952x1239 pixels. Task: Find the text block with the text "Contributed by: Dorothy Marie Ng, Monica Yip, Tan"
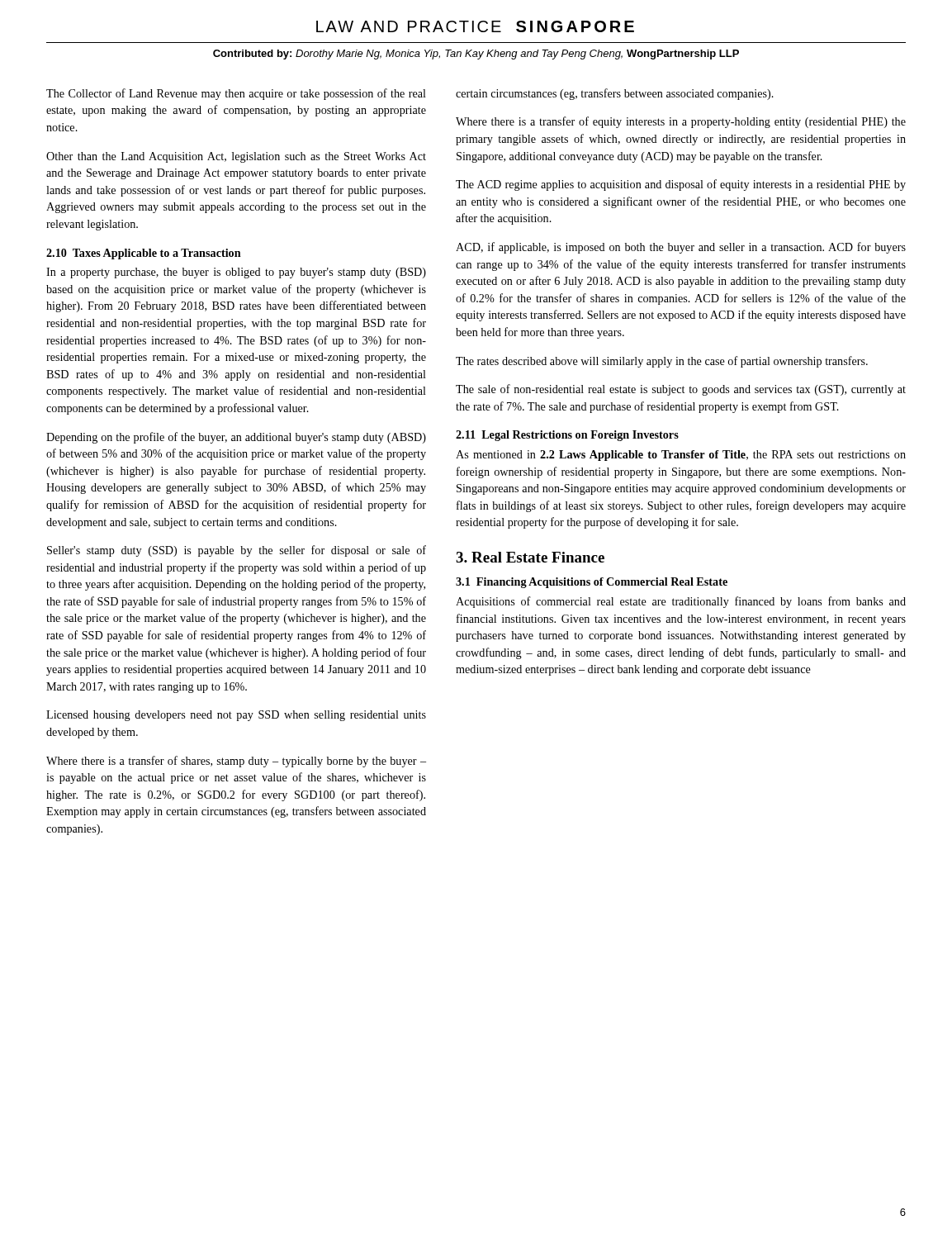pyautogui.click(x=476, y=53)
